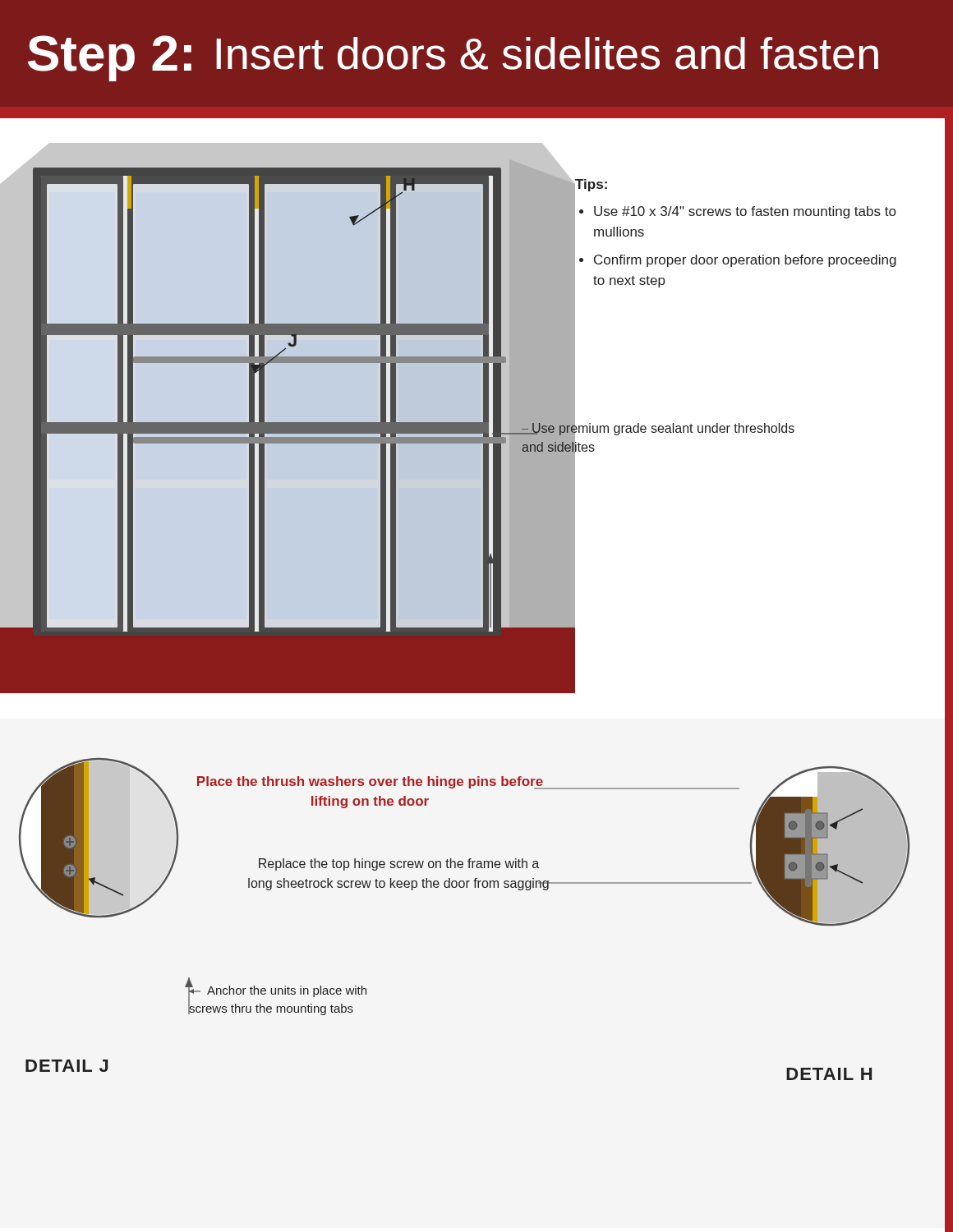Locate the block of text that opens with "Place the thrush washers over"

[370, 791]
